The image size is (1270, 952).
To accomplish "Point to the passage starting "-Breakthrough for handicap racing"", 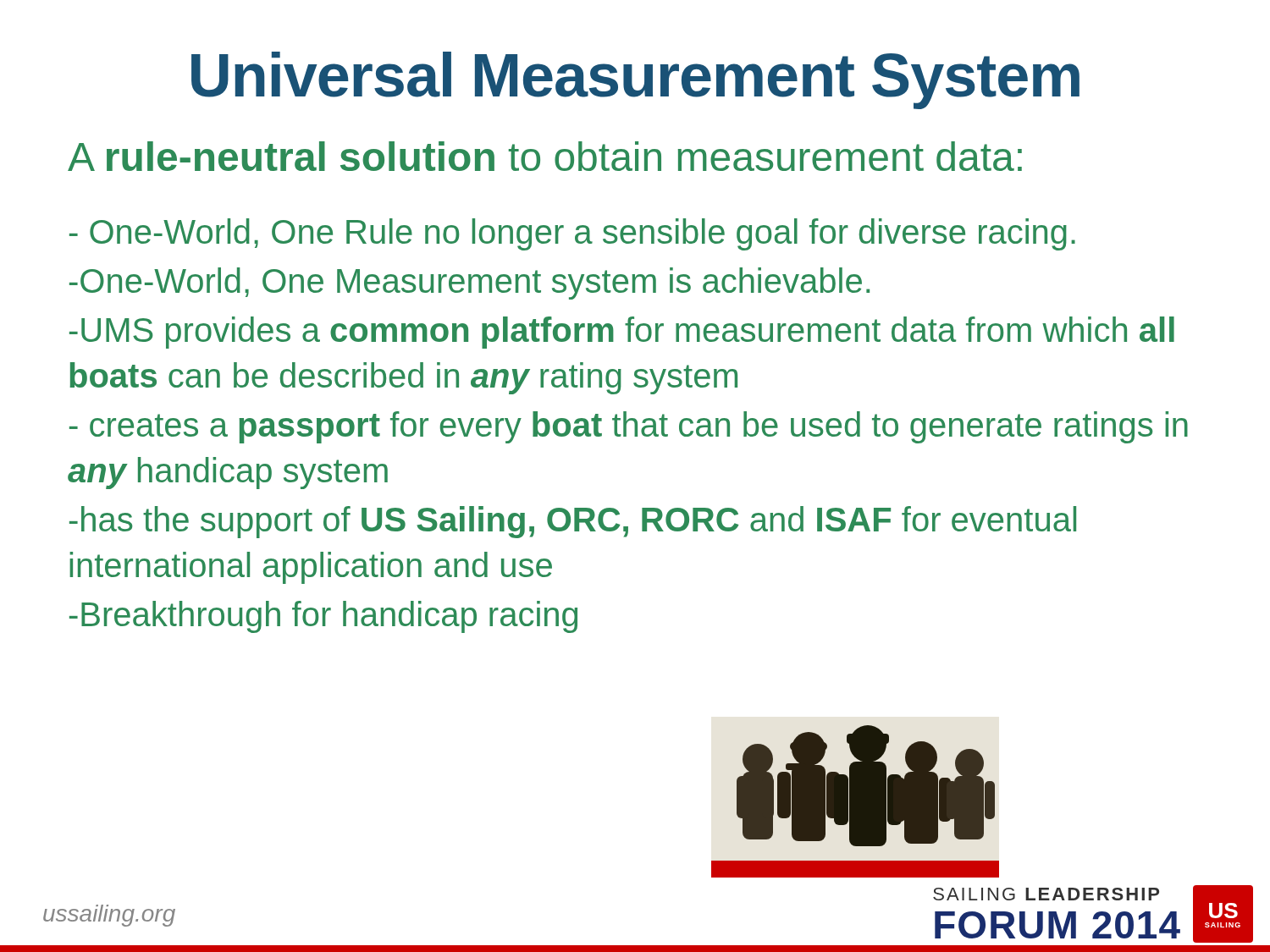I will pyautogui.click(x=324, y=614).
